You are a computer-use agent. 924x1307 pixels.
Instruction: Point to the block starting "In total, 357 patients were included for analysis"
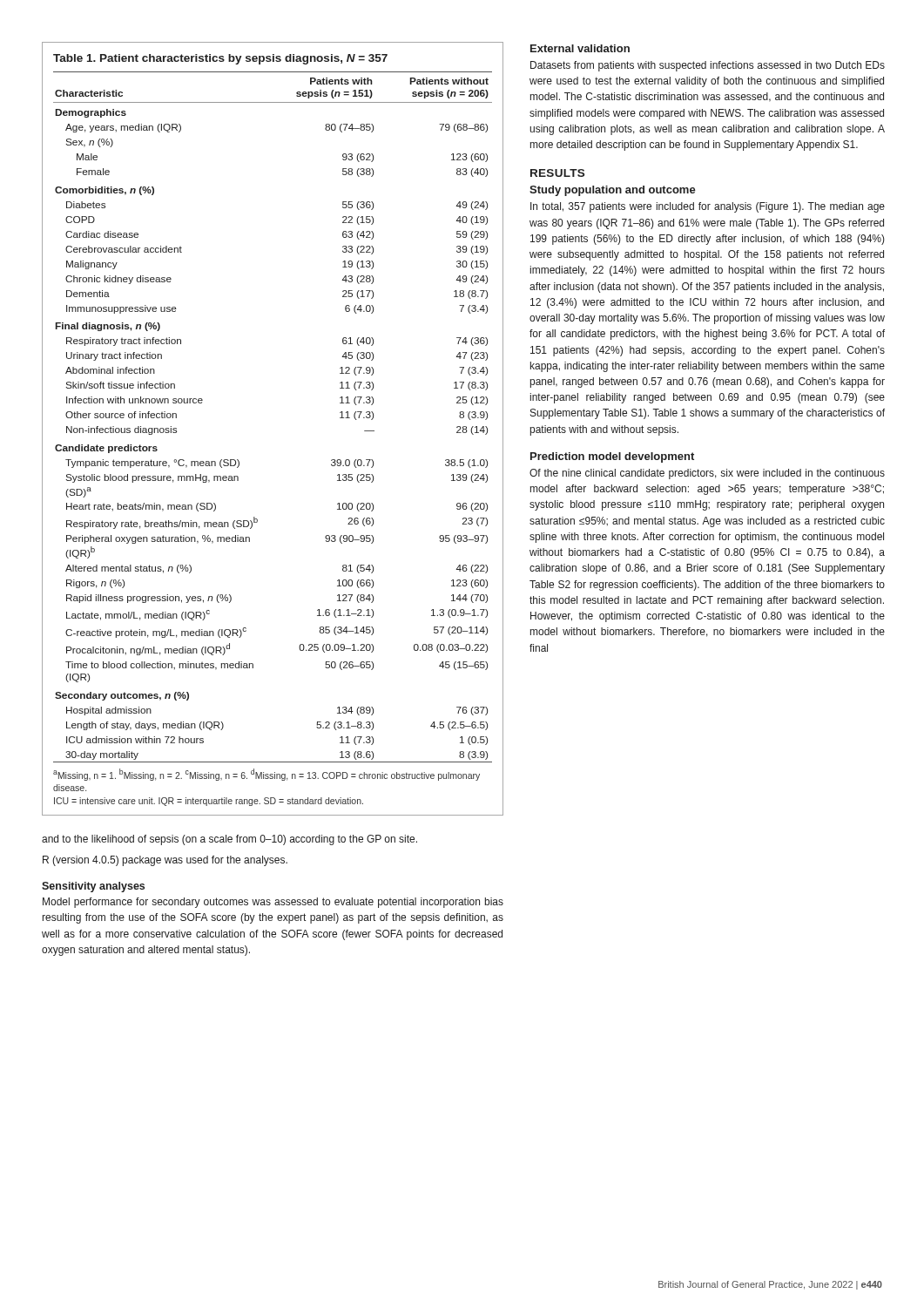coord(707,318)
